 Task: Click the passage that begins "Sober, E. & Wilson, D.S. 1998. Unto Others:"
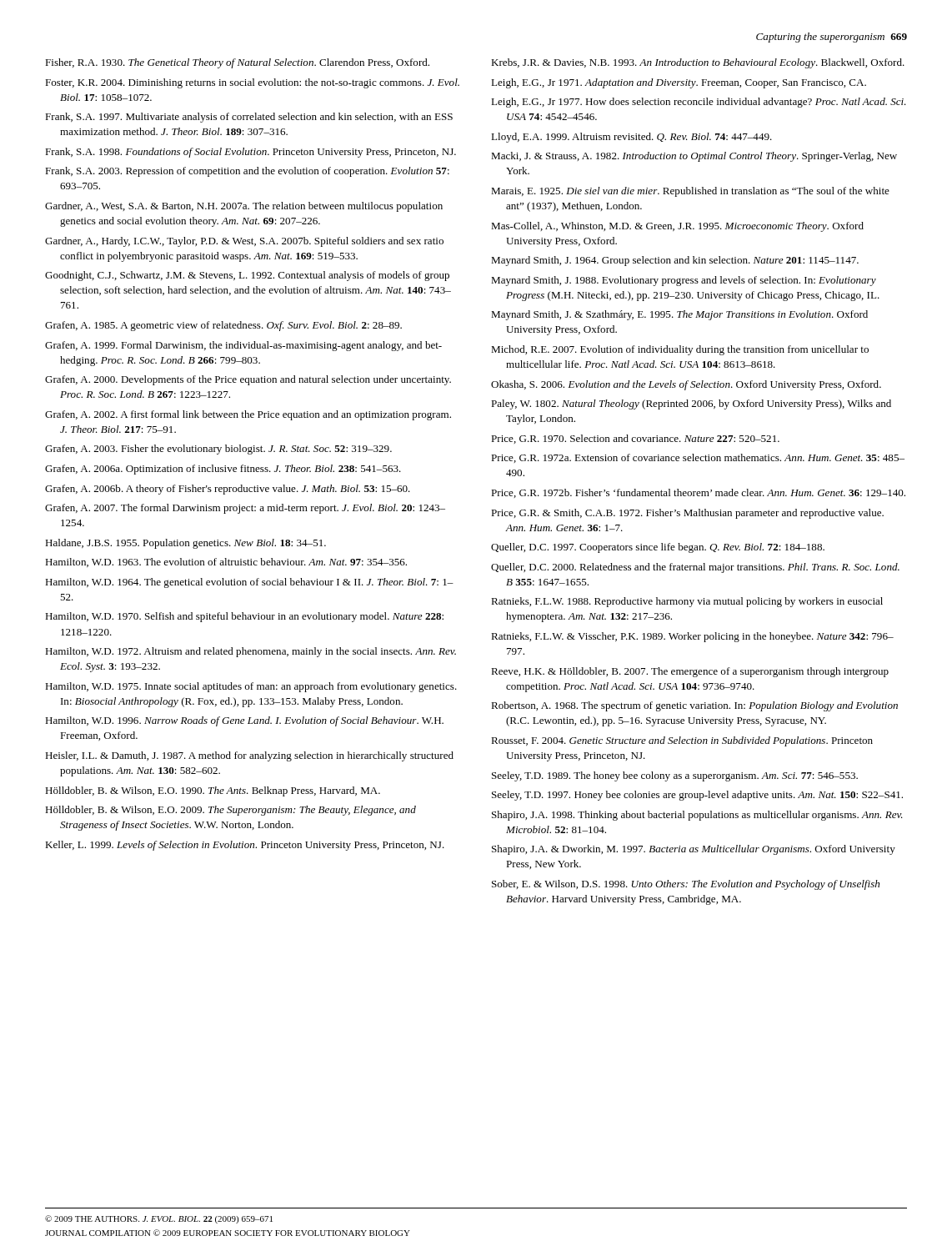[x=686, y=891]
